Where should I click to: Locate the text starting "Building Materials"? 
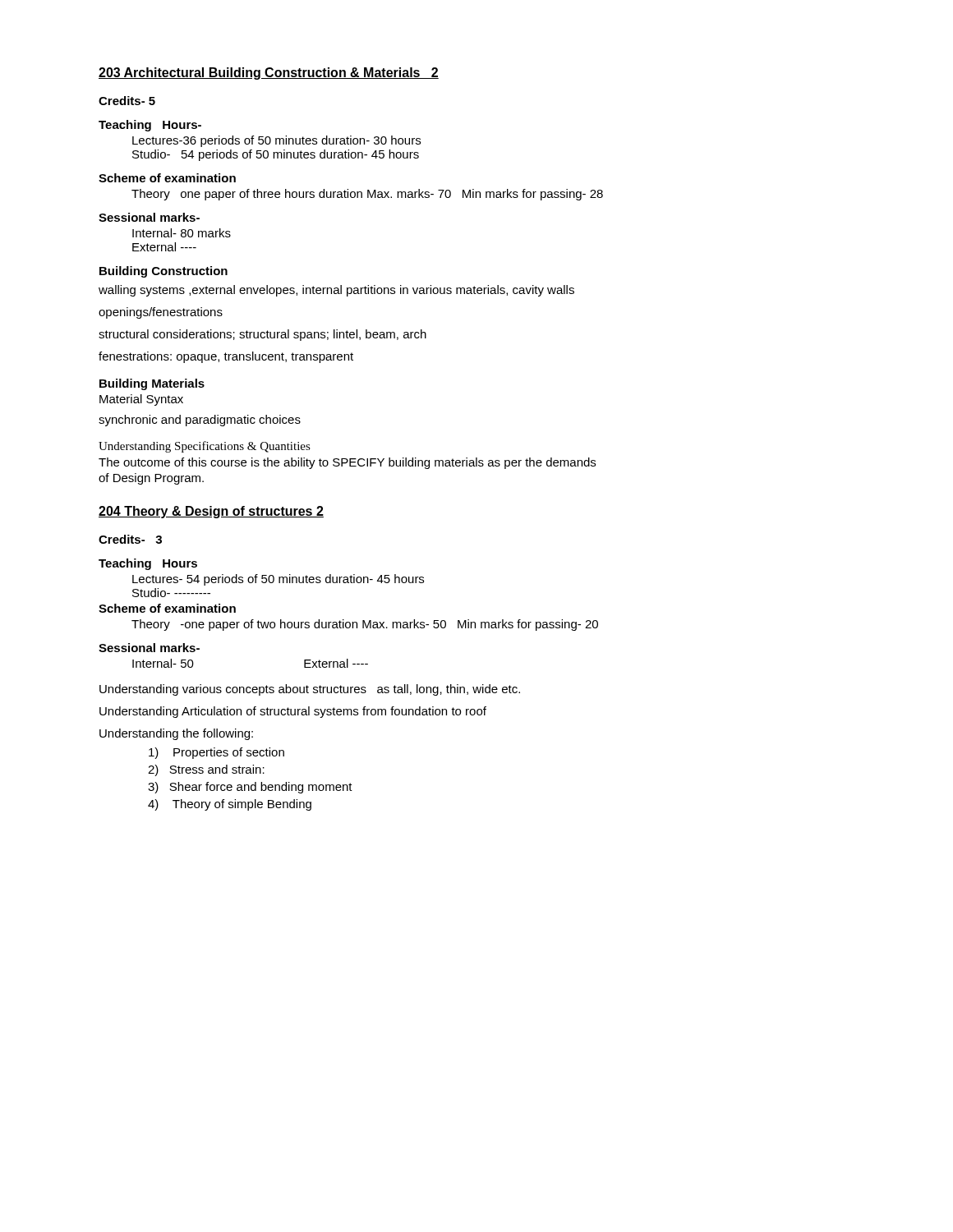point(152,383)
